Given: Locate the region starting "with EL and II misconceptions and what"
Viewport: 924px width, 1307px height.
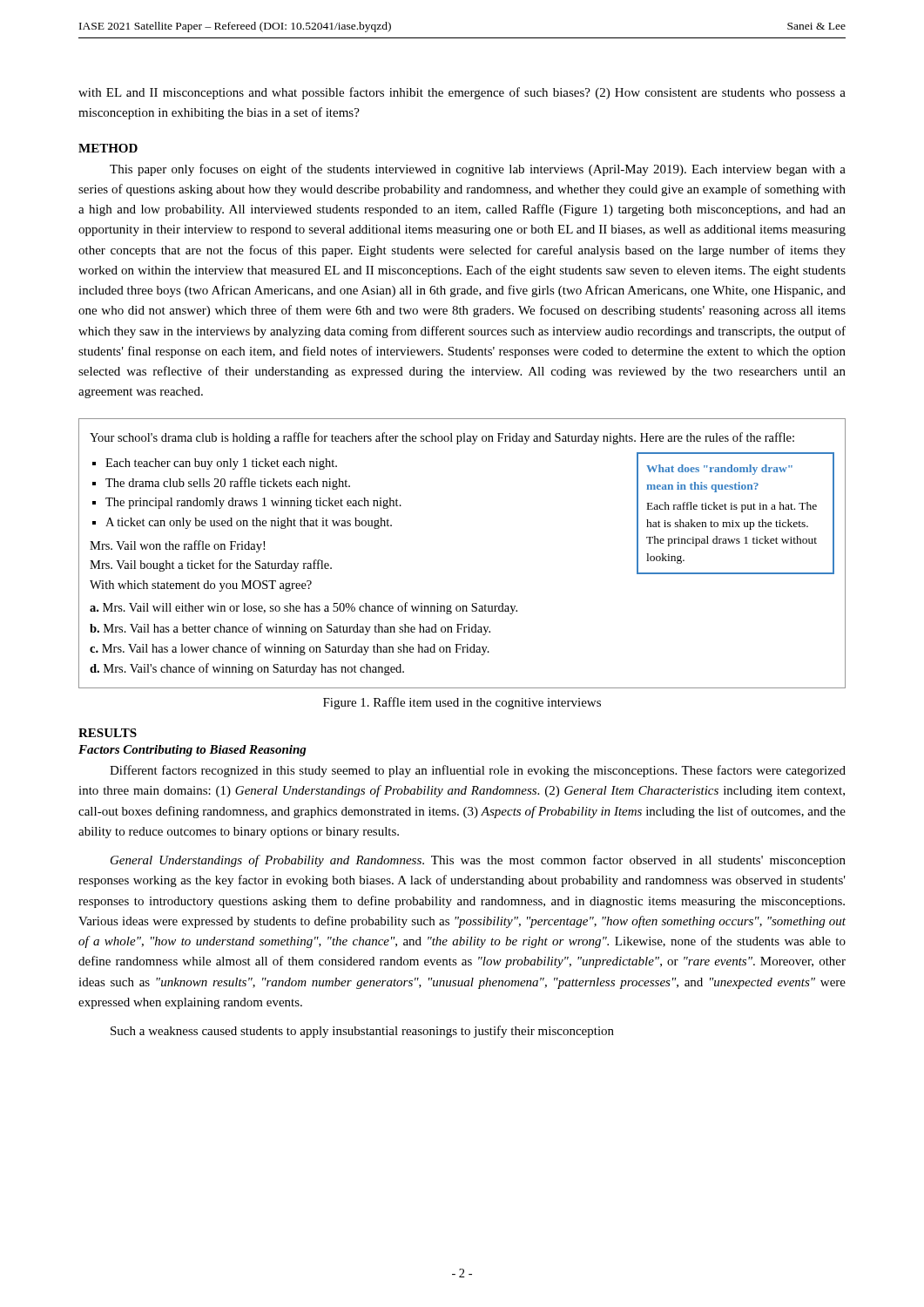Looking at the screenshot, I should (x=462, y=102).
